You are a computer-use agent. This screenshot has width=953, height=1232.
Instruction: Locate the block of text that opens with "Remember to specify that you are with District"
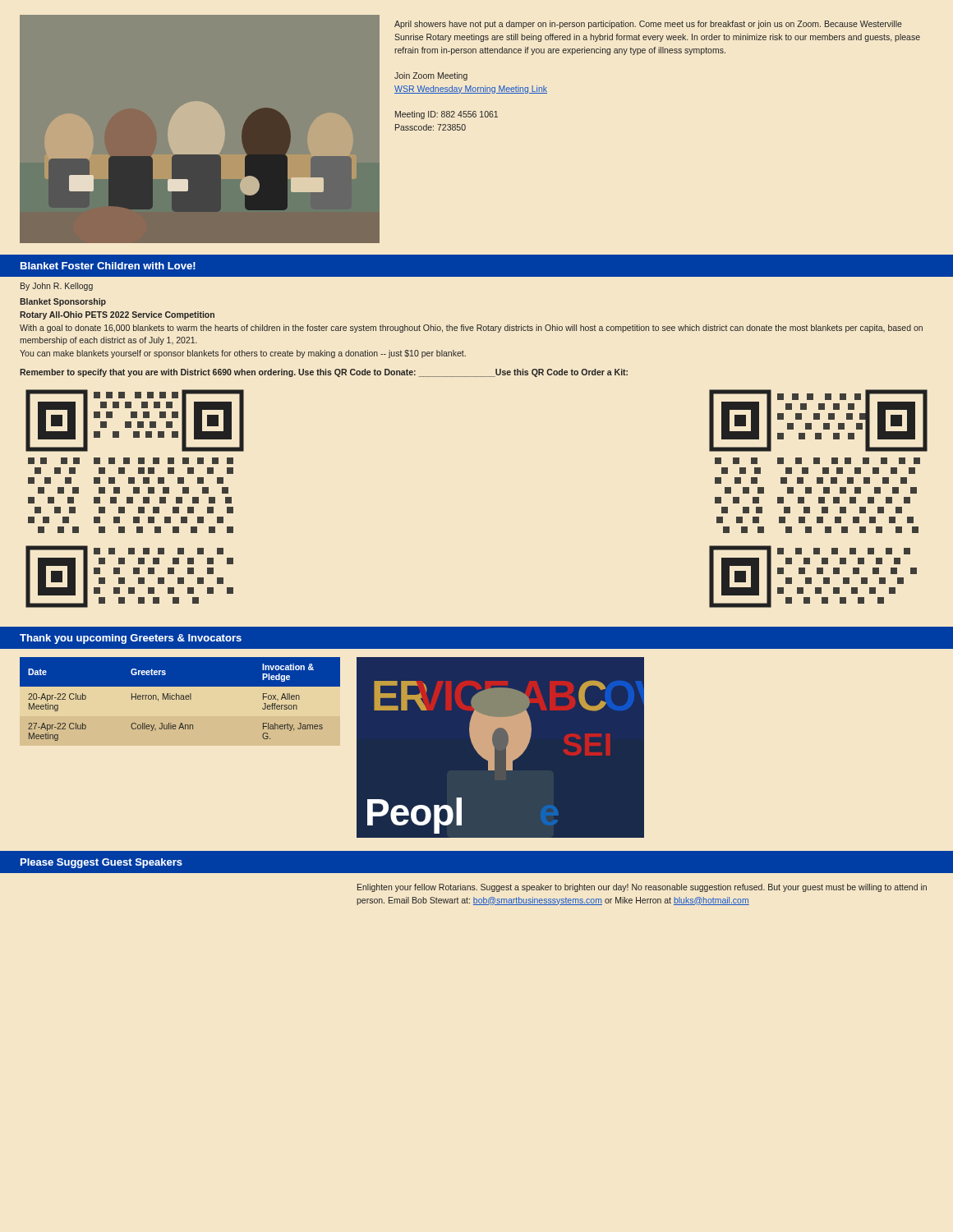coord(324,372)
